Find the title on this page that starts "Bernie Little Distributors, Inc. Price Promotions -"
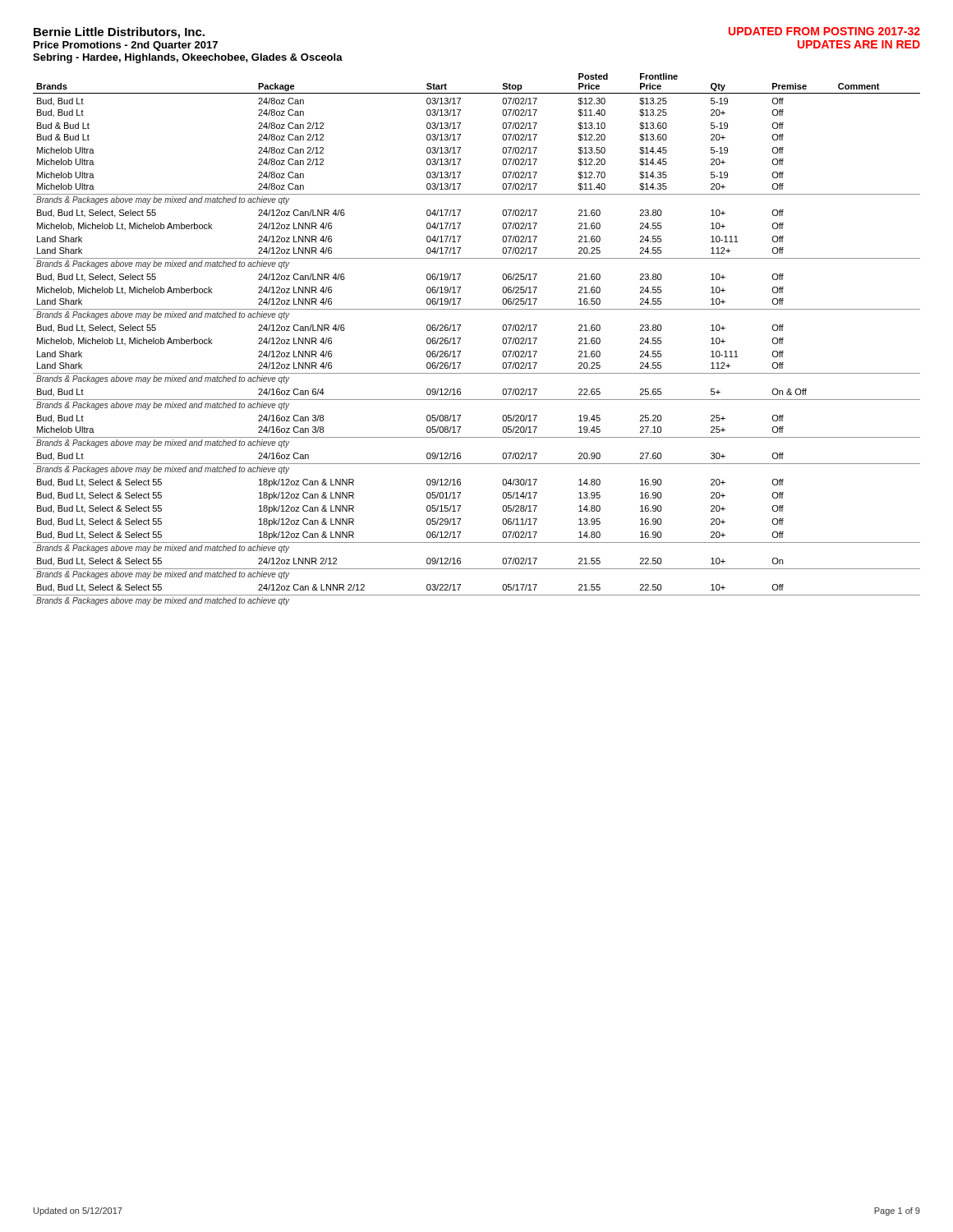 tap(188, 44)
